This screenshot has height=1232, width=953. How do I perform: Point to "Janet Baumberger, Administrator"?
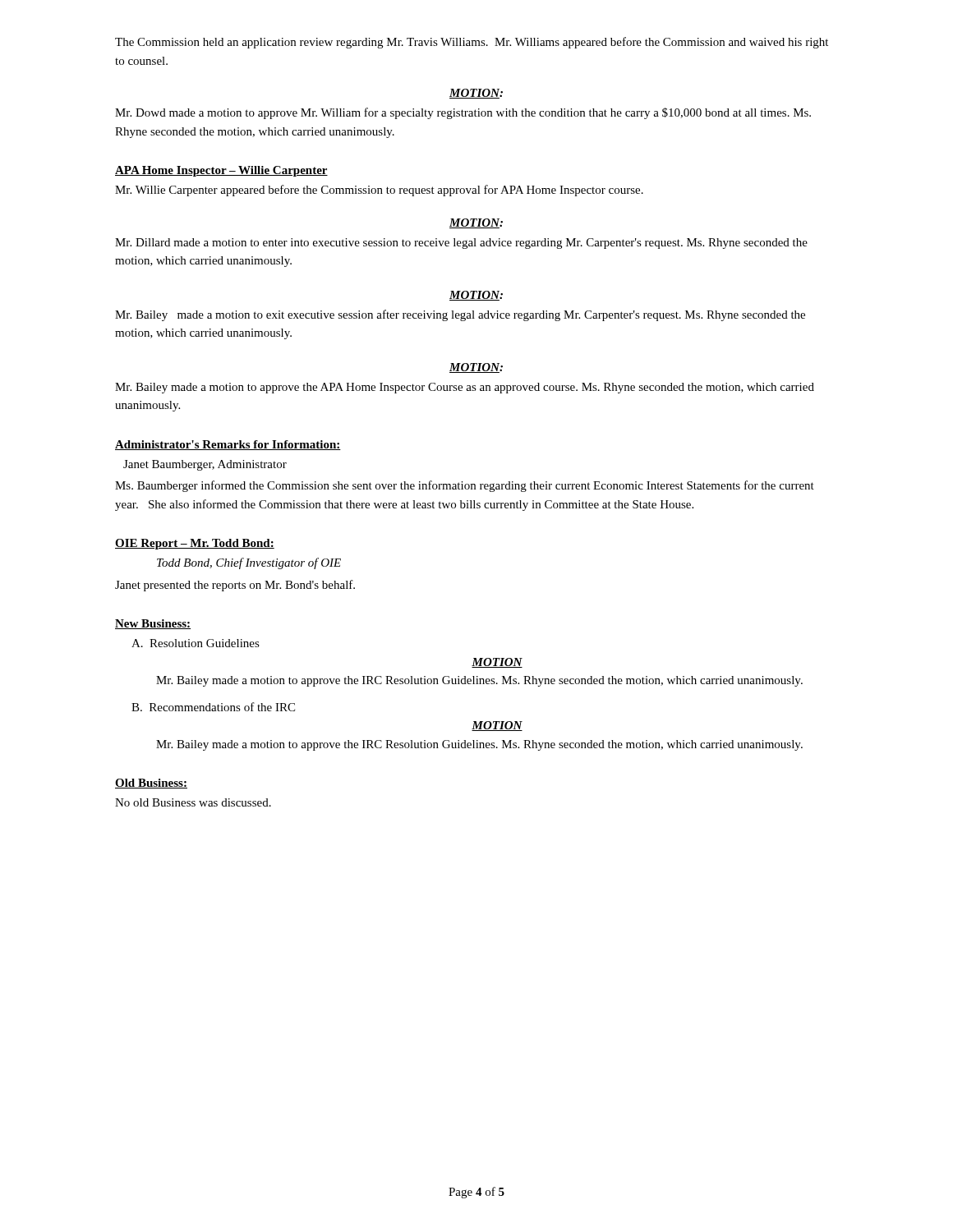[205, 464]
